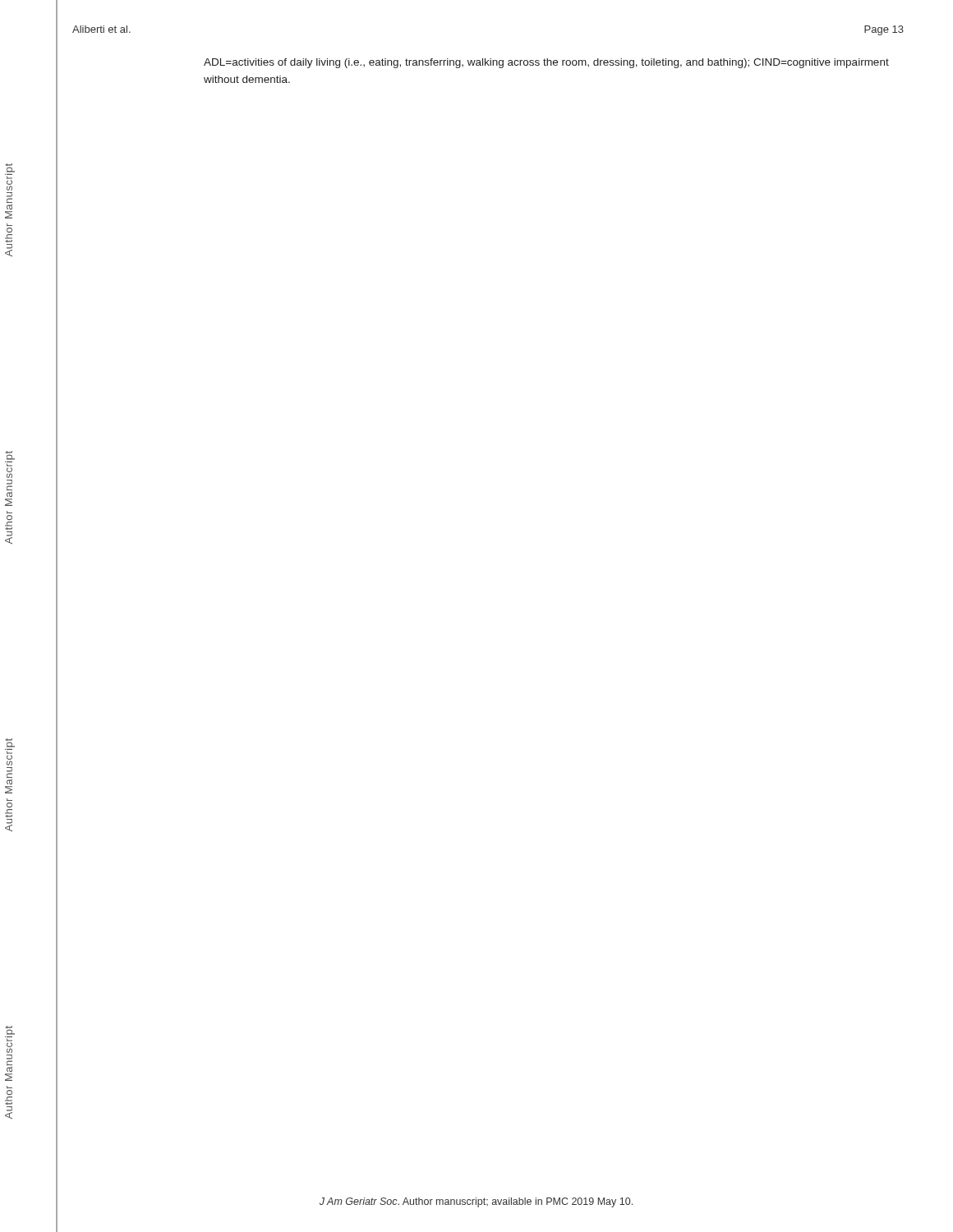This screenshot has width=953, height=1232.
Task: Locate the text starting "ADL=activities of daily living (i.e., eating,"
Action: pos(546,71)
